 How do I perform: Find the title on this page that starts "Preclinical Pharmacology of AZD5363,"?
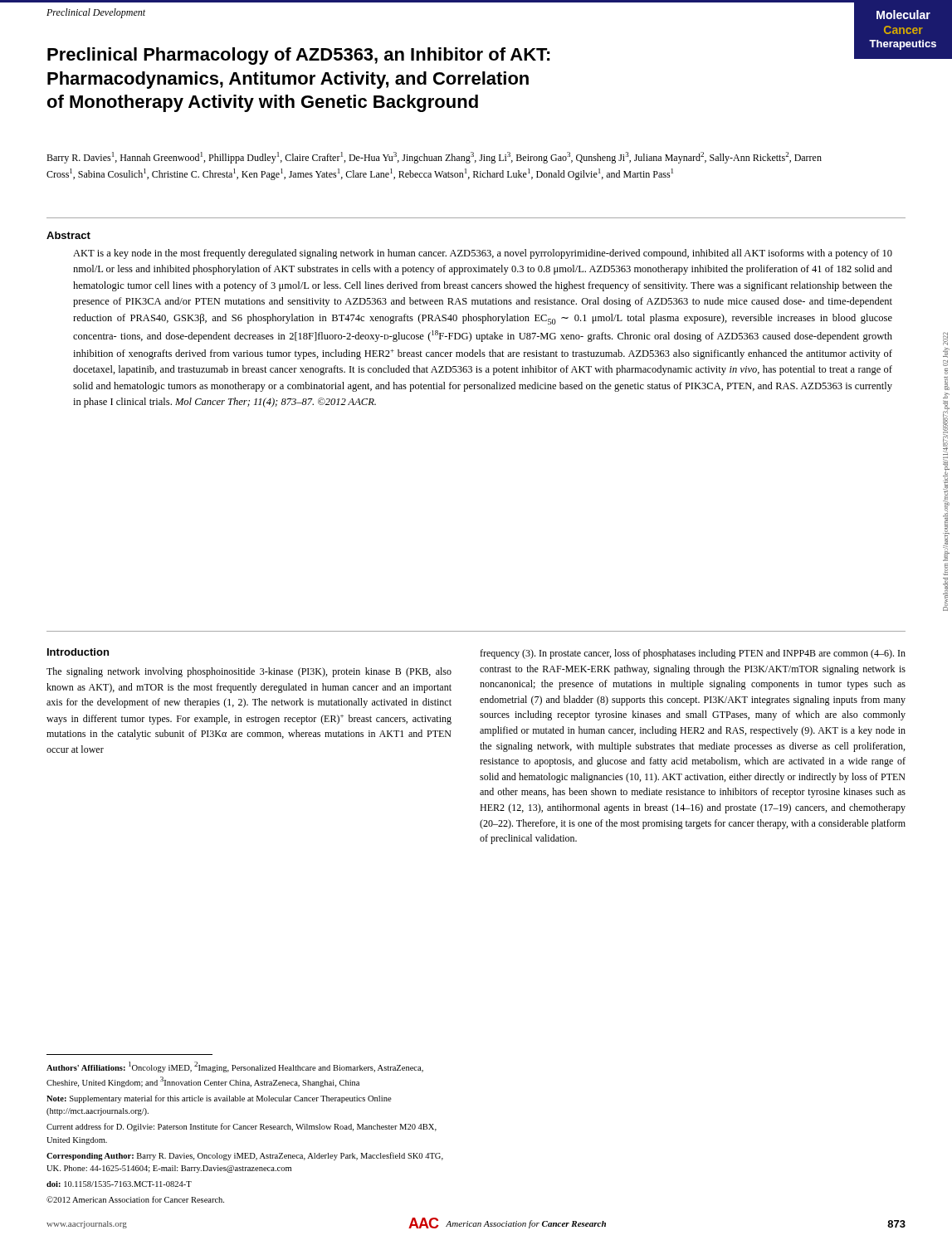click(x=441, y=79)
